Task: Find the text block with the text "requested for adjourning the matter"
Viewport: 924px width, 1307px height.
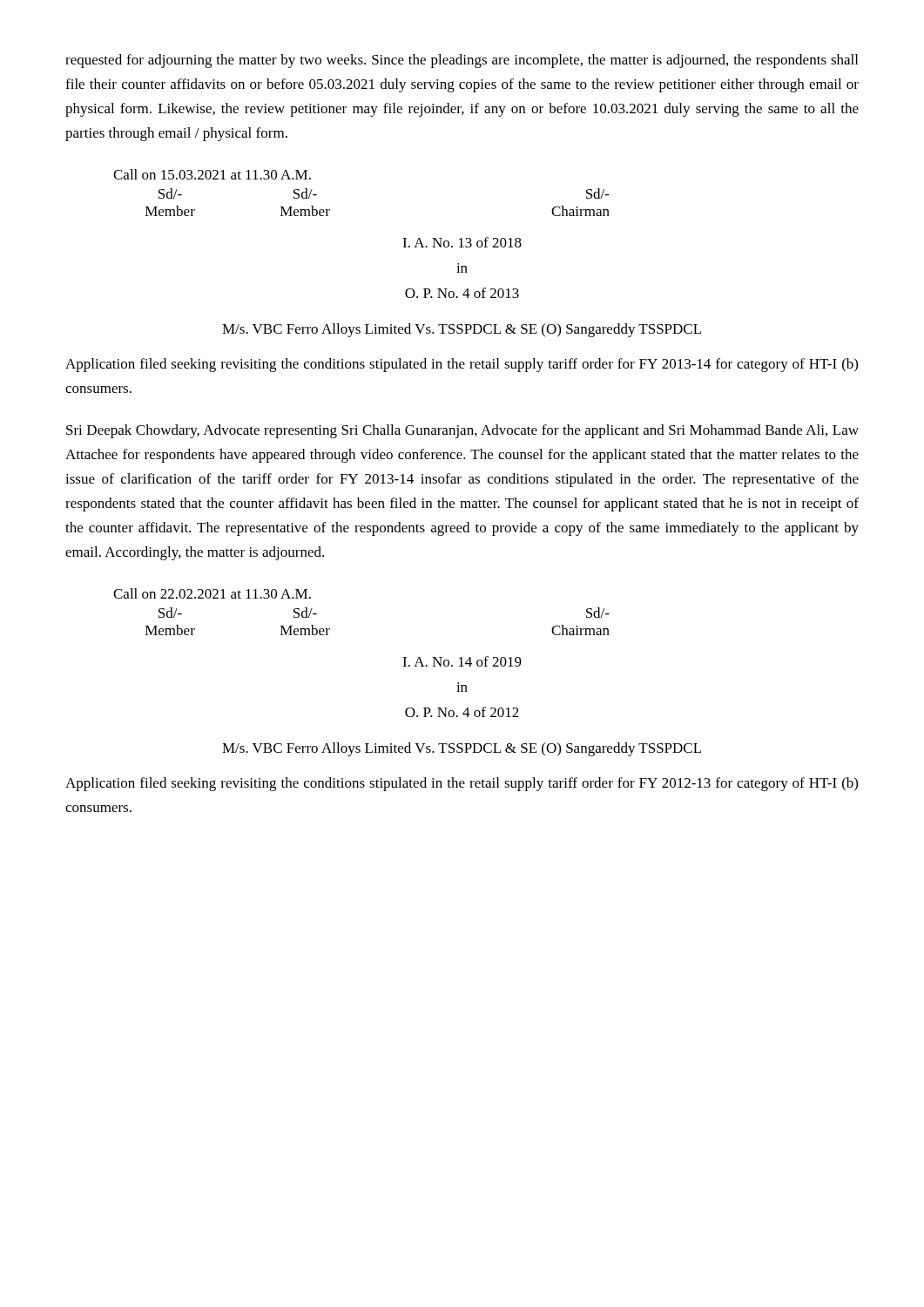Action: pyautogui.click(x=462, y=96)
